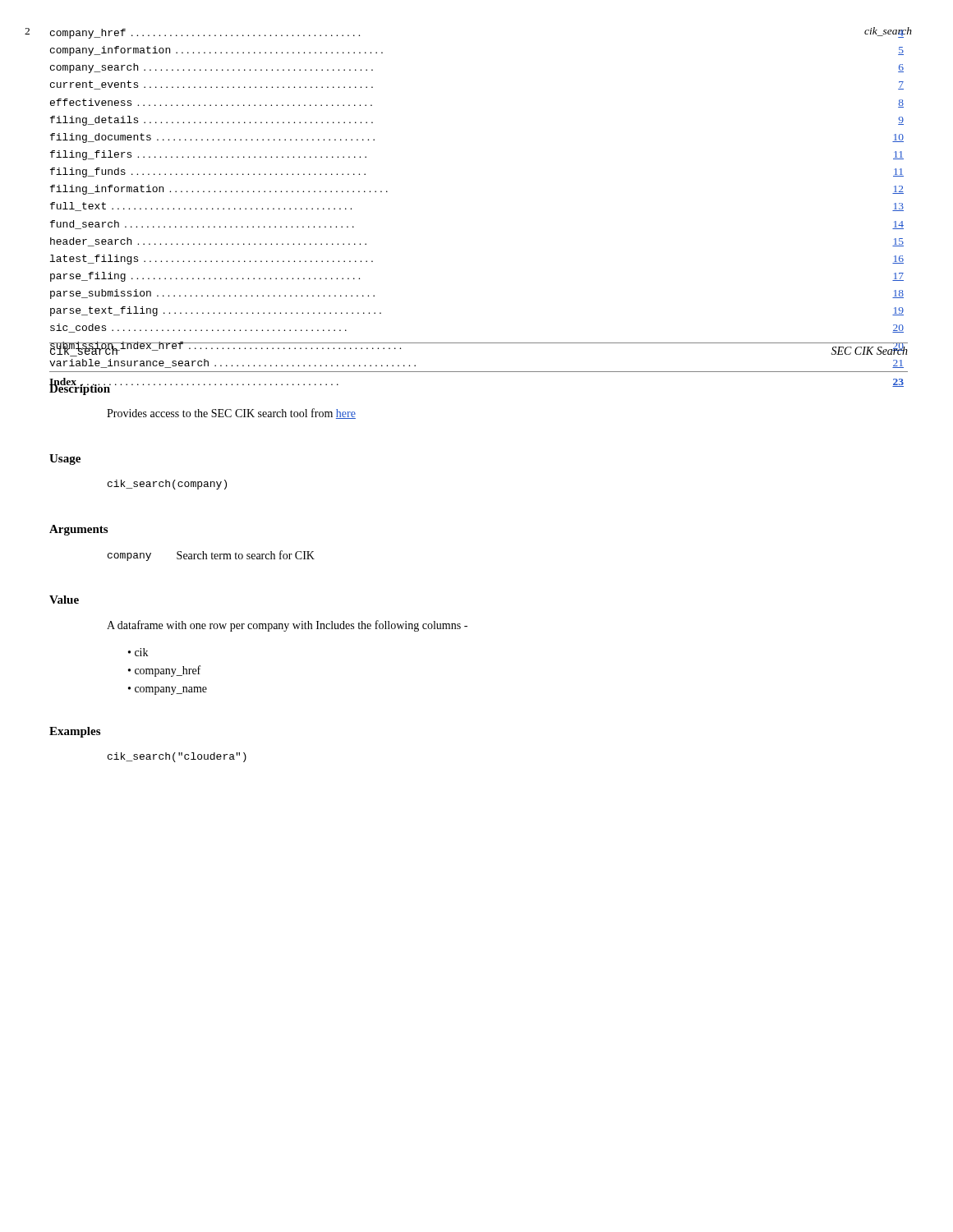The height and width of the screenshot is (1232, 953).
Task: Locate the block of text that opens with "filing_documents . . . . . . ."
Action: [105, 139]
